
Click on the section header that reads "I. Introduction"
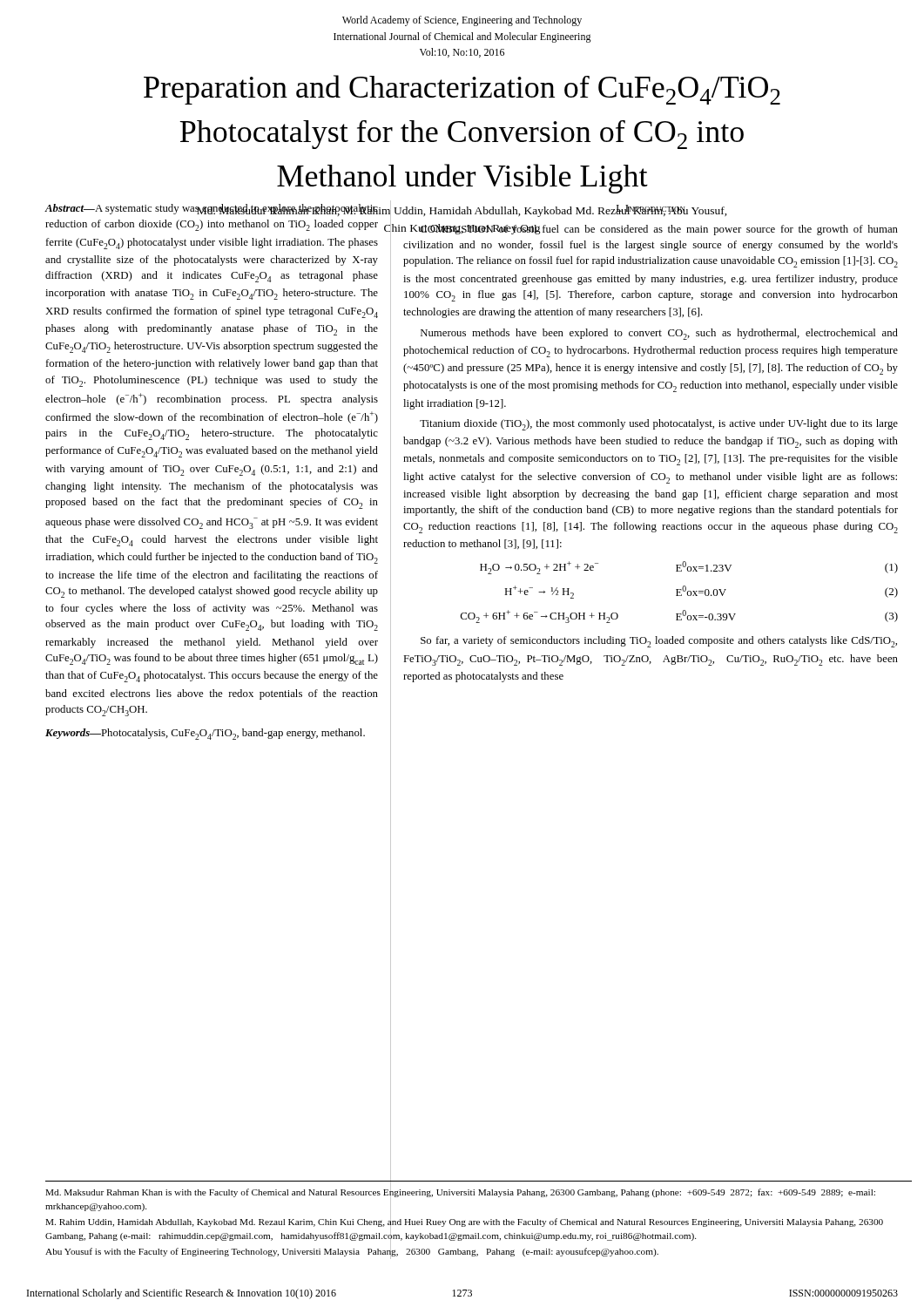pyautogui.click(x=651, y=208)
